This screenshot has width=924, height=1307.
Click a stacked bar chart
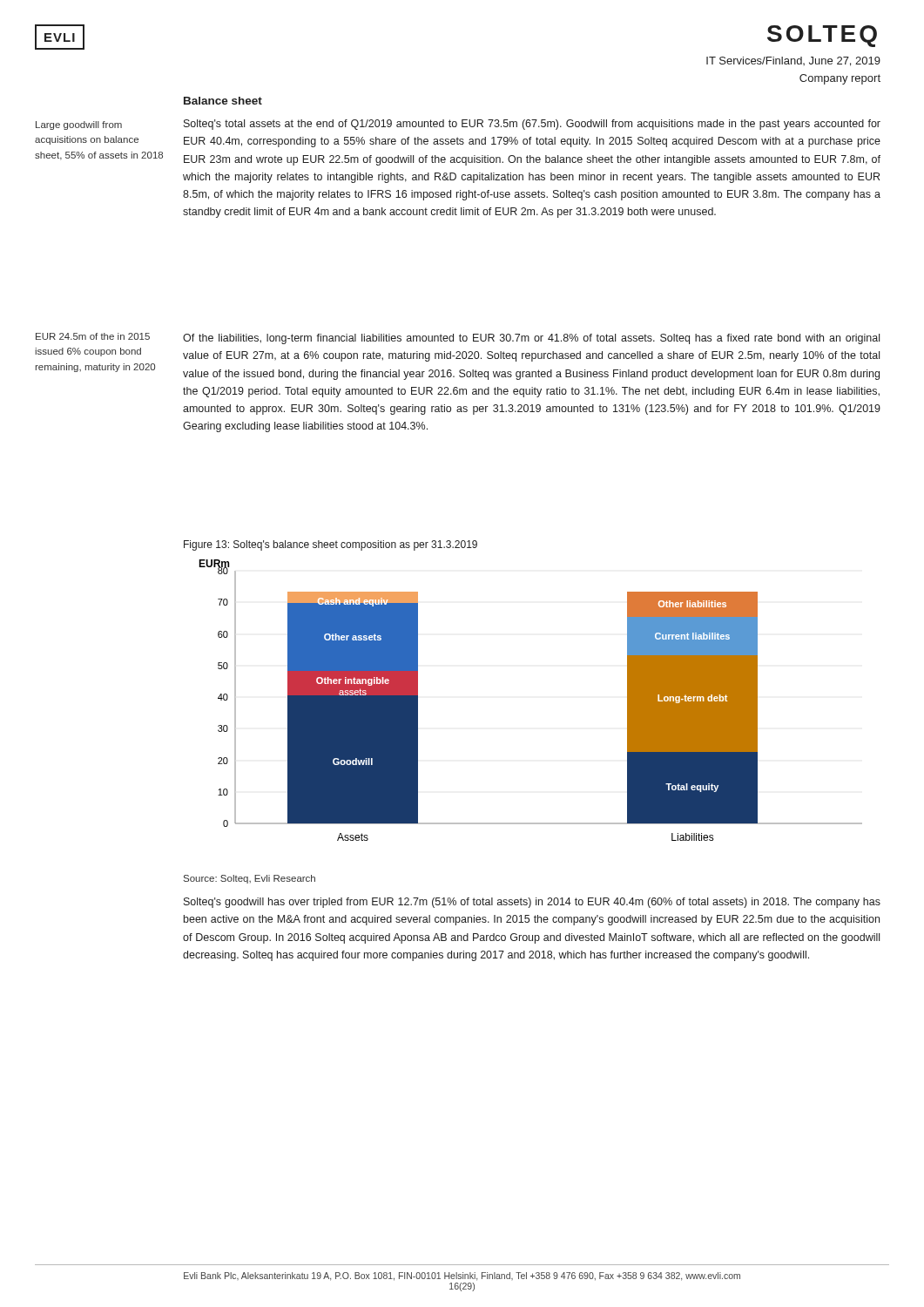532,710
